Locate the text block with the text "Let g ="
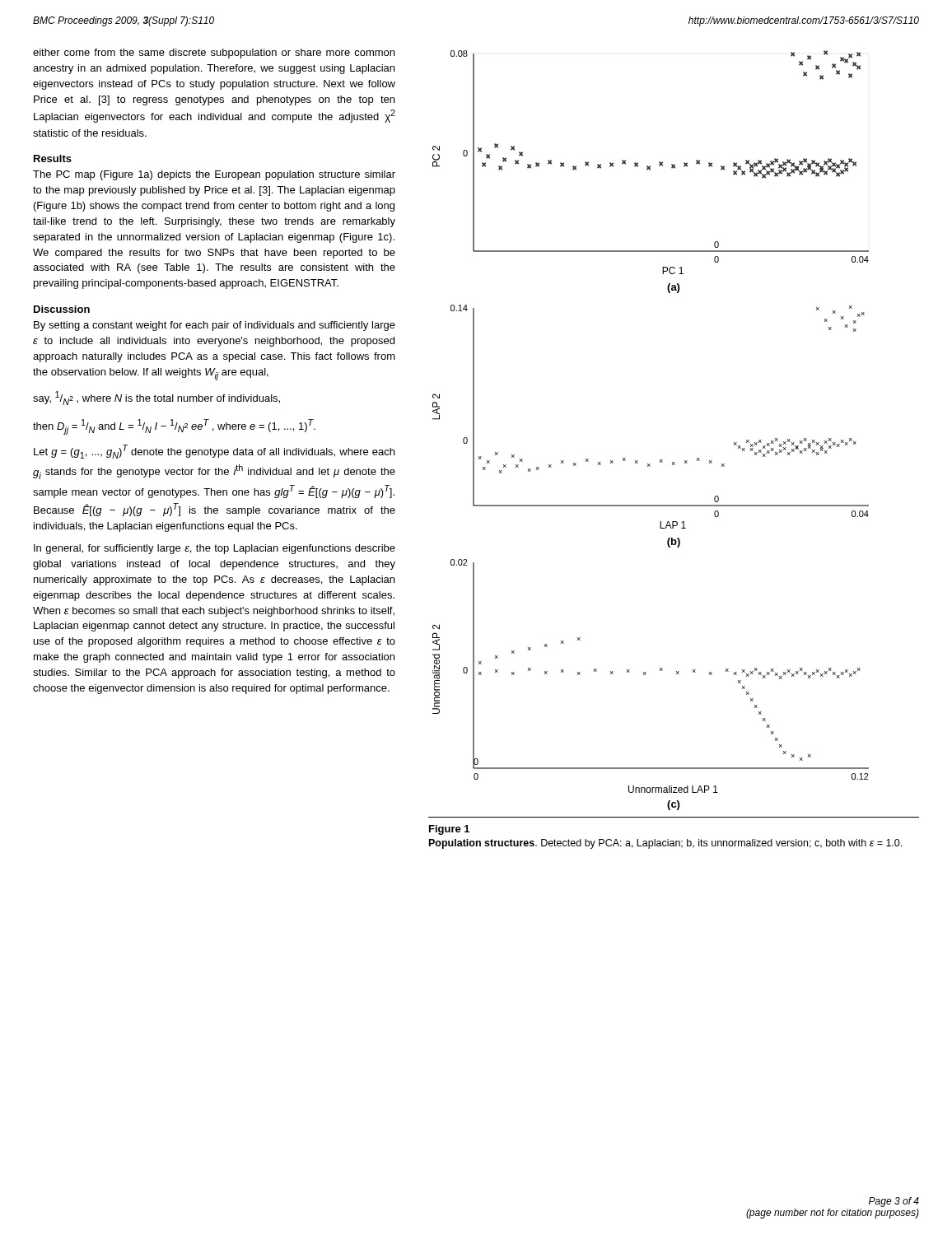Viewport: 952px width, 1235px height. point(214,488)
